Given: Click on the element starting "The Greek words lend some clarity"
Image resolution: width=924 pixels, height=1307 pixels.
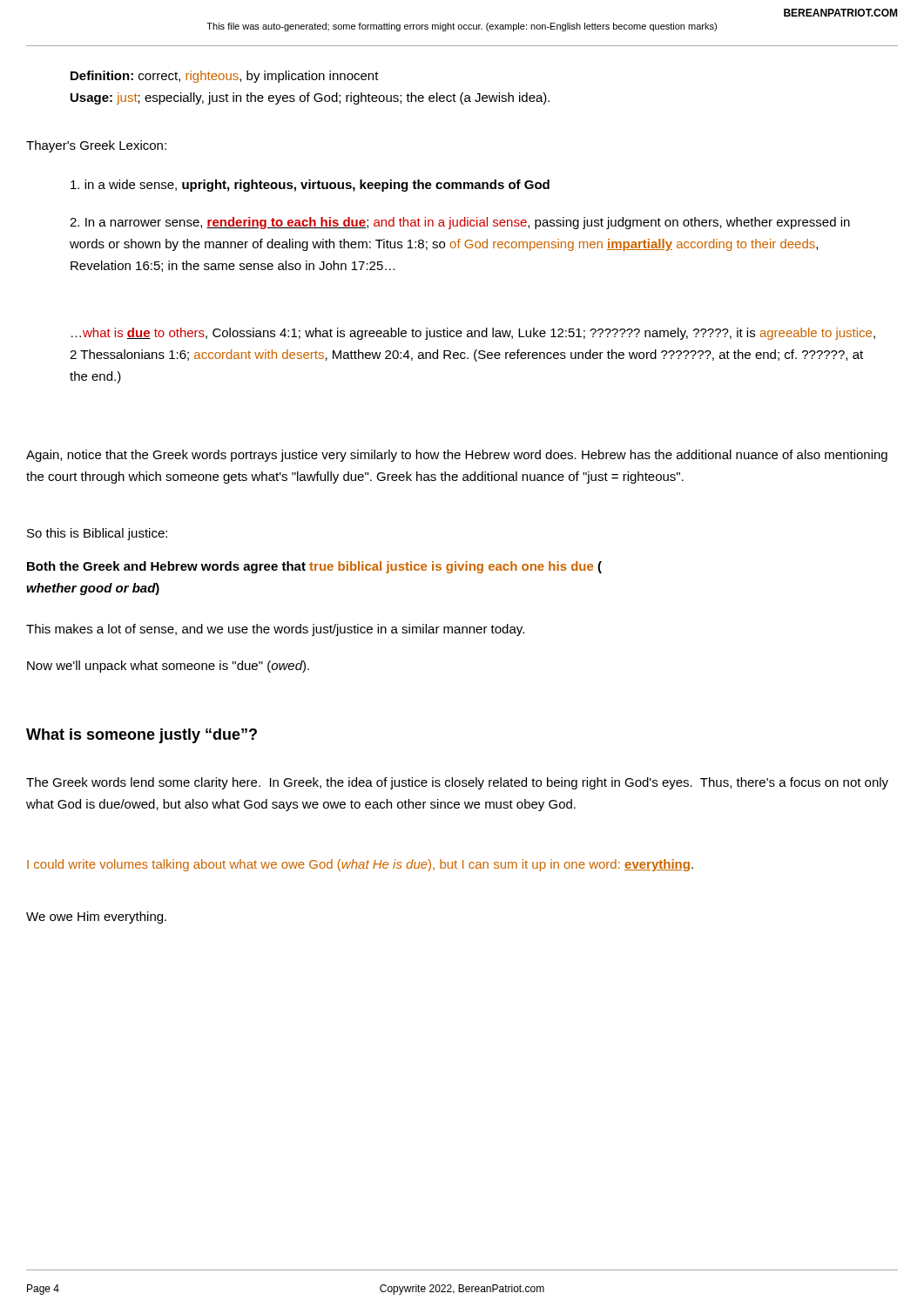Looking at the screenshot, I should [457, 793].
